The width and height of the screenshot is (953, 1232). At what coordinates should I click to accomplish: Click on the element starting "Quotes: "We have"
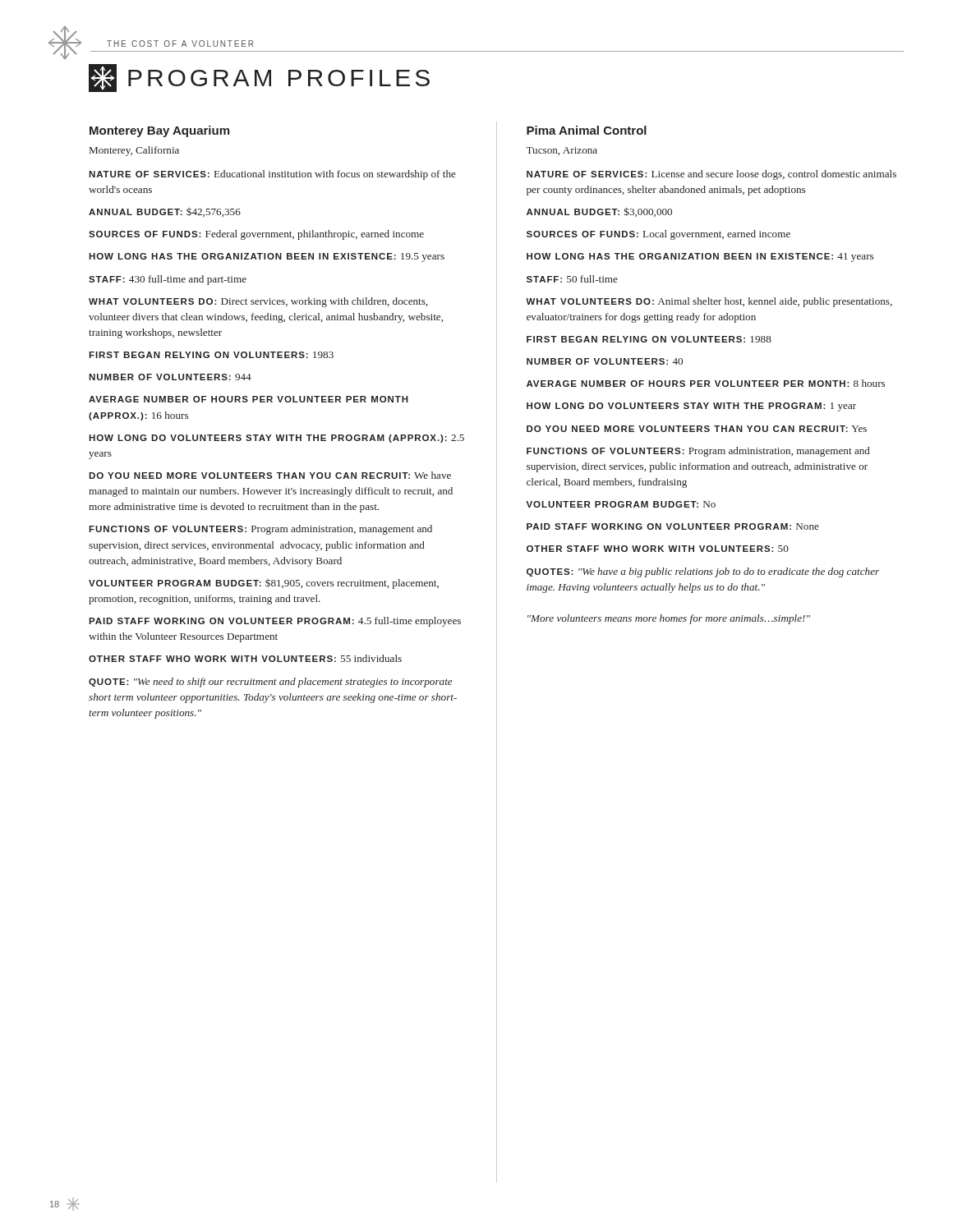coord(703,595)
